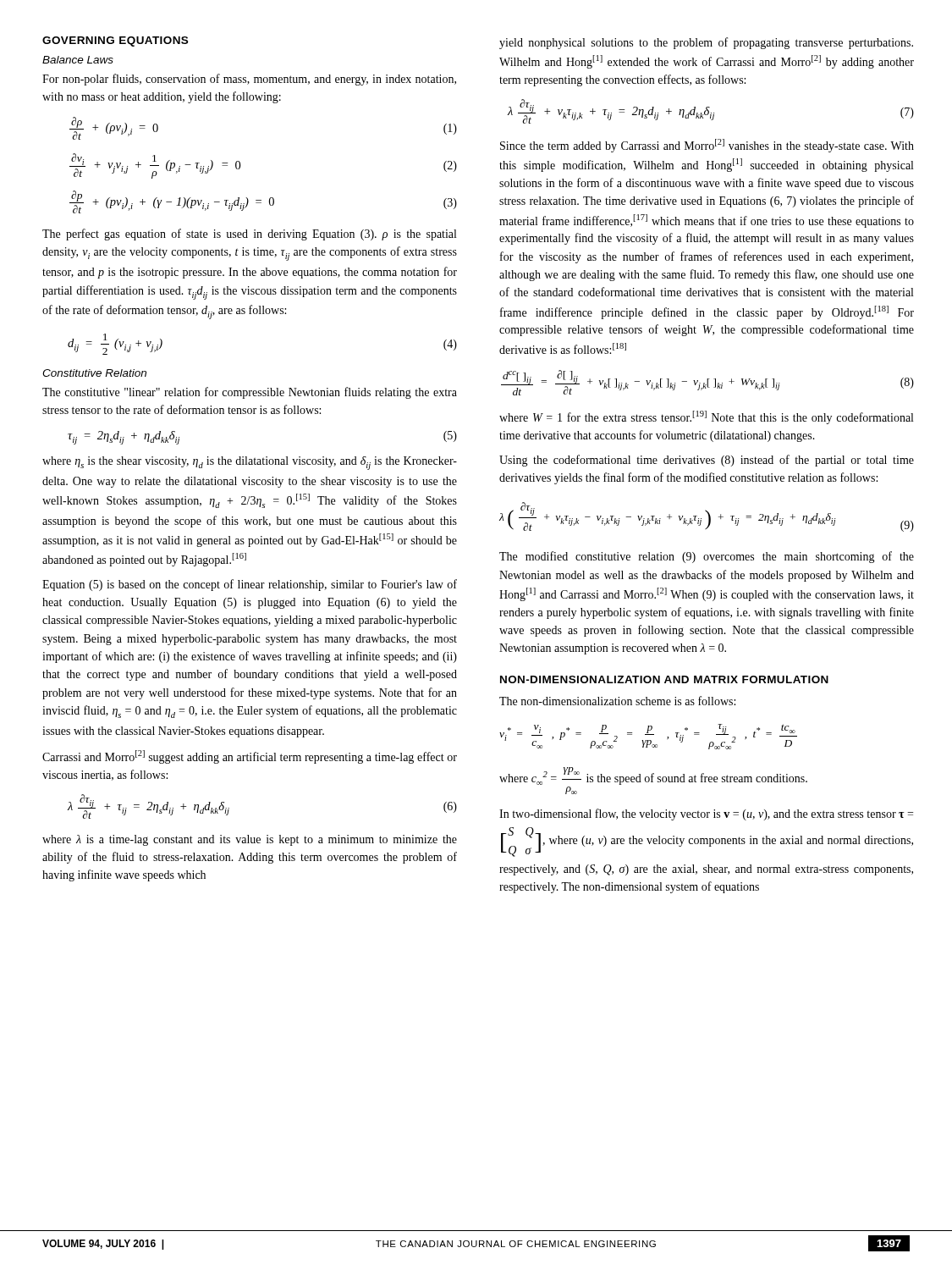Locate the element starting "The constitutive "linear" relation for compressible Newtonian"

point(250,401)
